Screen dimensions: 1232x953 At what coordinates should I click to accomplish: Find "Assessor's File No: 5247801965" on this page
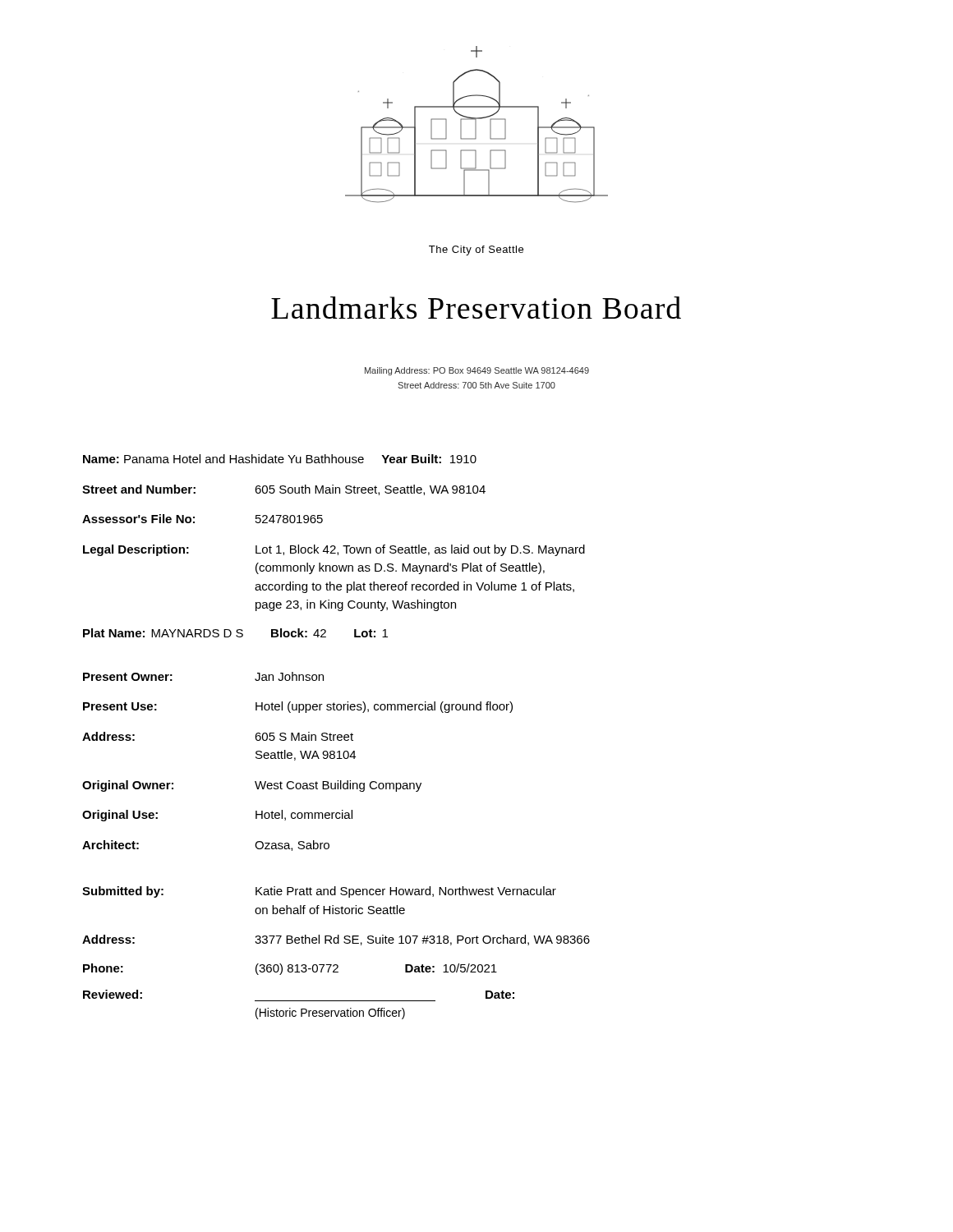[139, 518]
